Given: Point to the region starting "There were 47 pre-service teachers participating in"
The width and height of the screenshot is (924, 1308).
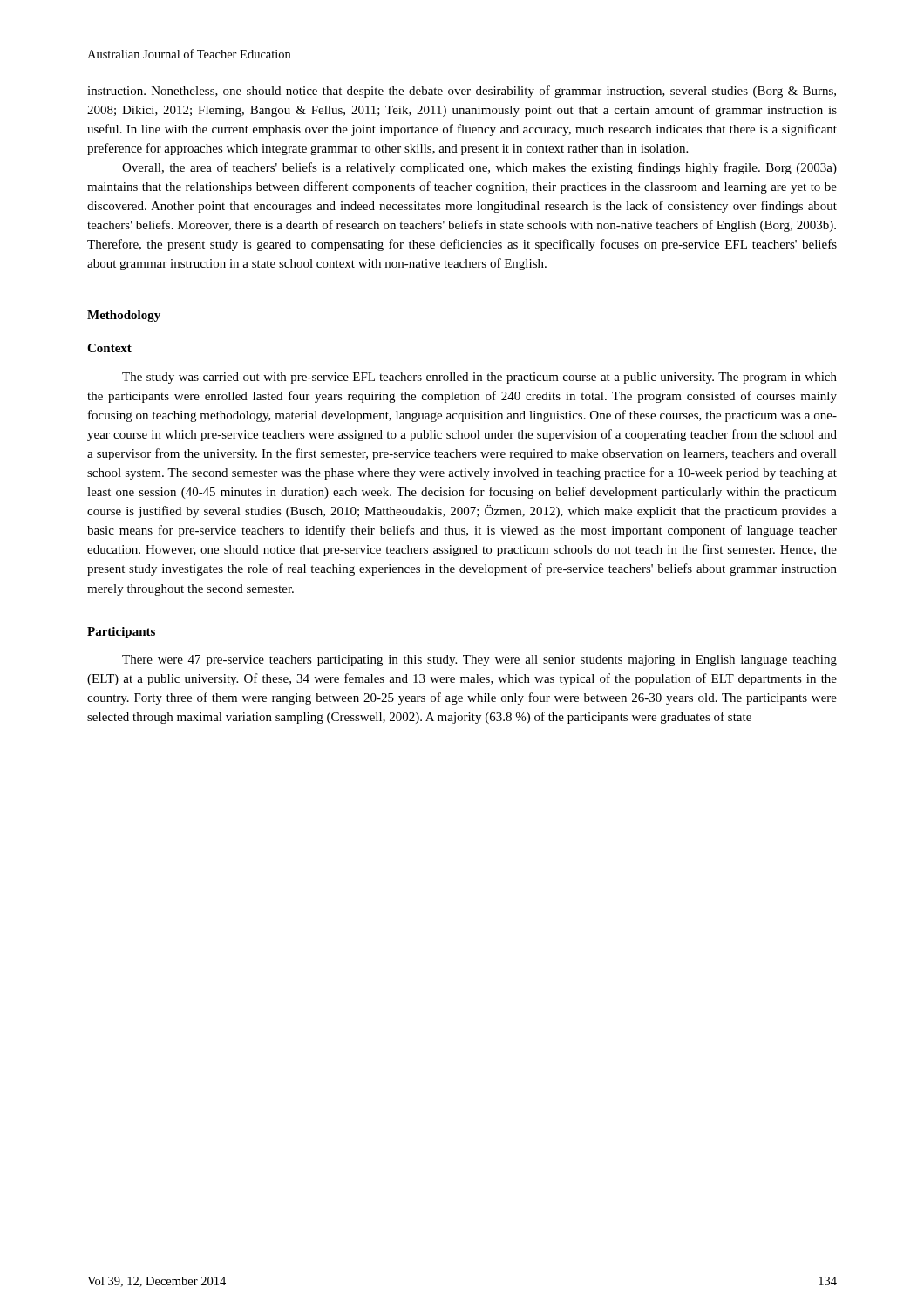Looking at the screenshot, I should [462, 688].
